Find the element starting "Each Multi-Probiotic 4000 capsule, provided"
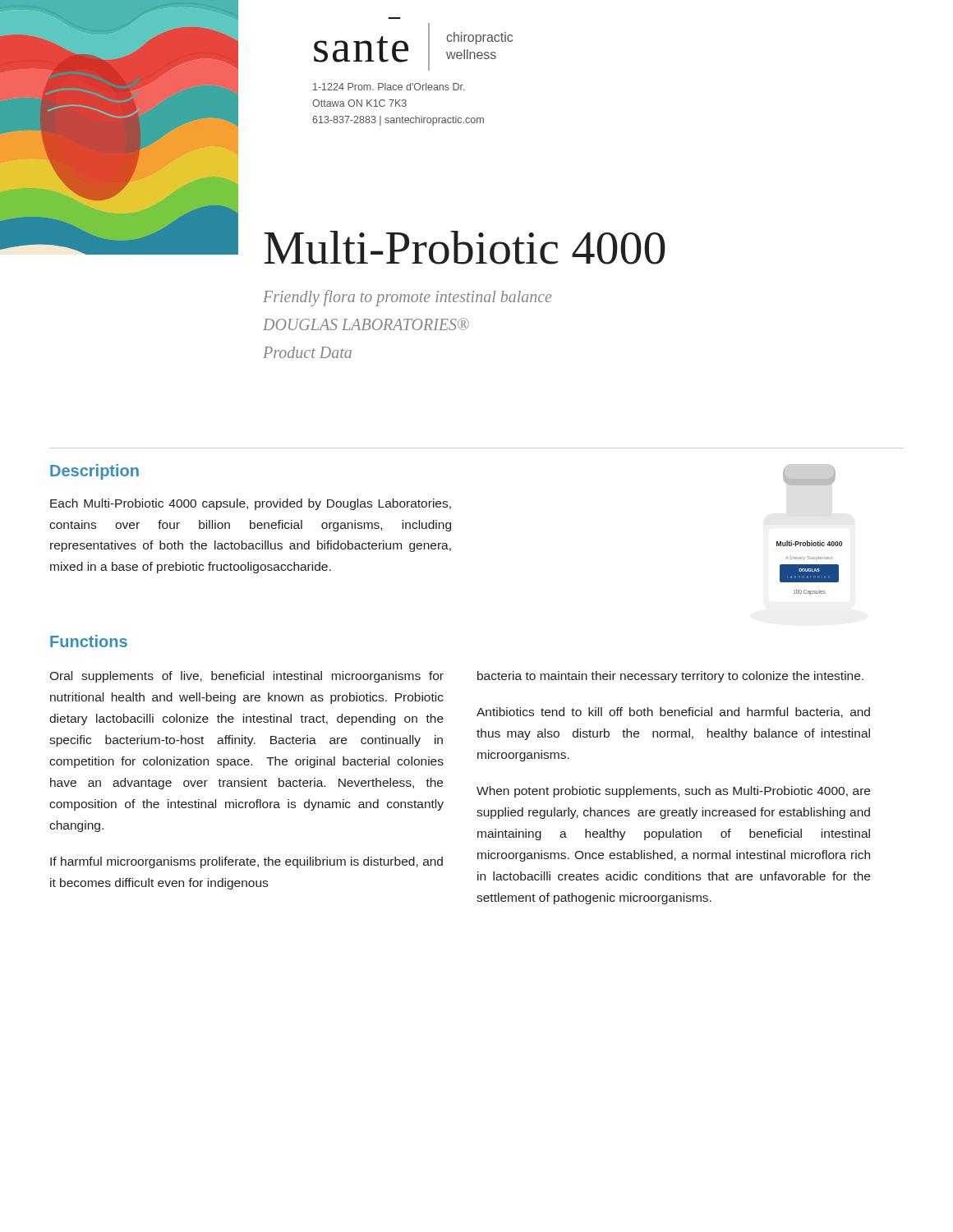The width and height of the screenshot is (953, 1232). 251,535
